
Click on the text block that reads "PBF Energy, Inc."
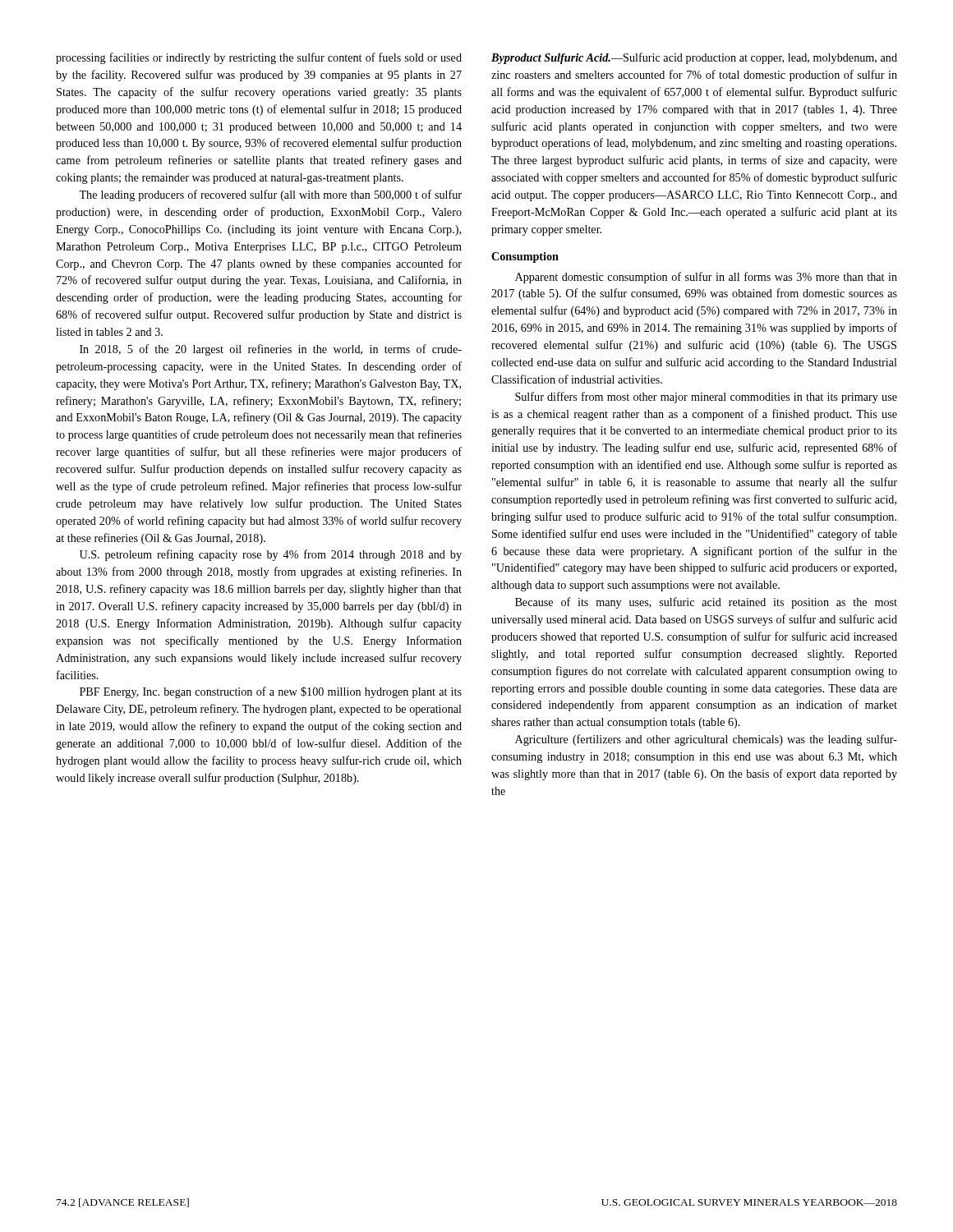pyautogui.click(x=259, y=735)
